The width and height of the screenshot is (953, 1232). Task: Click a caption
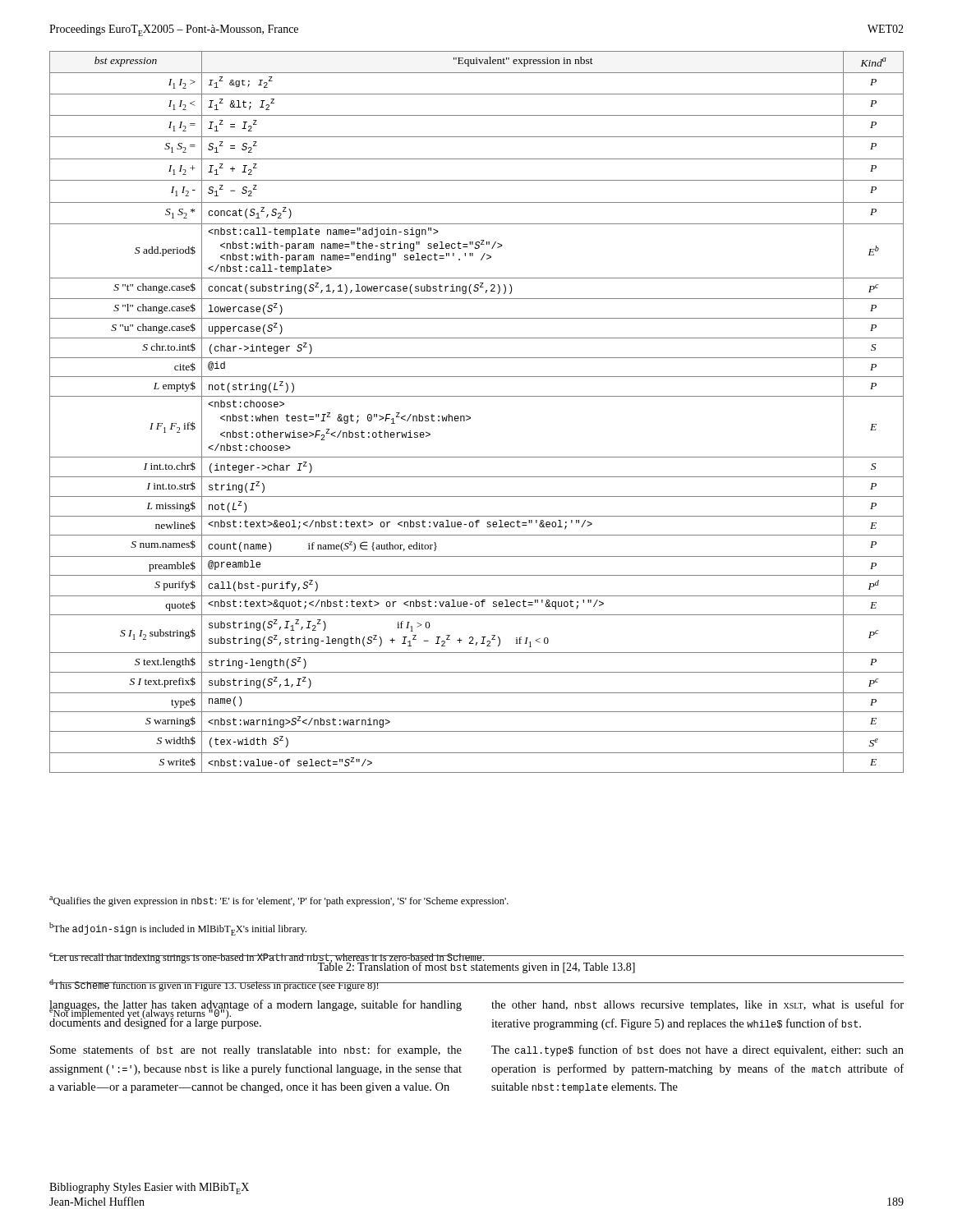476,968
